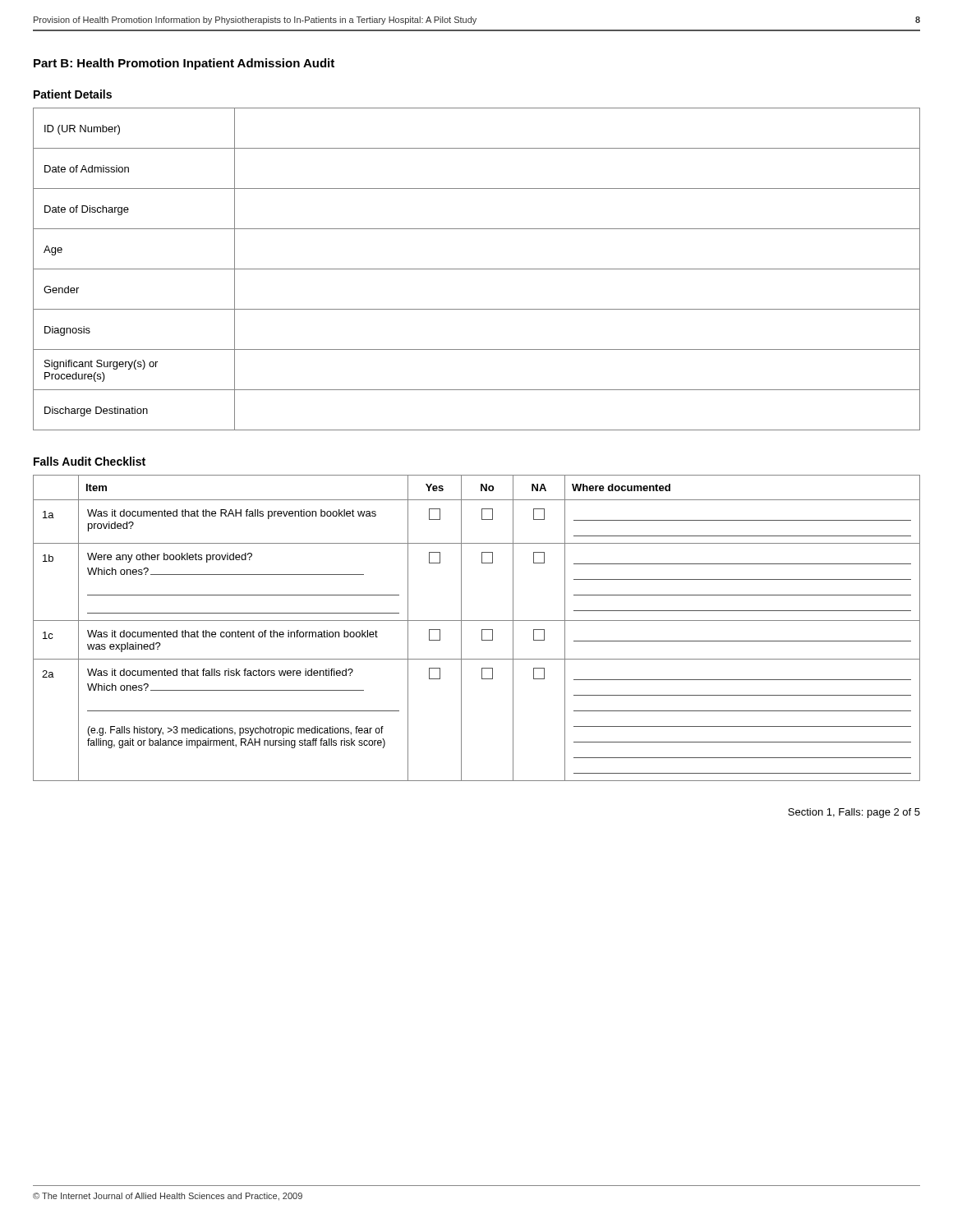The image size is (953, 1232).
Task: Locate the table with the text "Significant Surgery(s) or"
Action: click(476, 269)
